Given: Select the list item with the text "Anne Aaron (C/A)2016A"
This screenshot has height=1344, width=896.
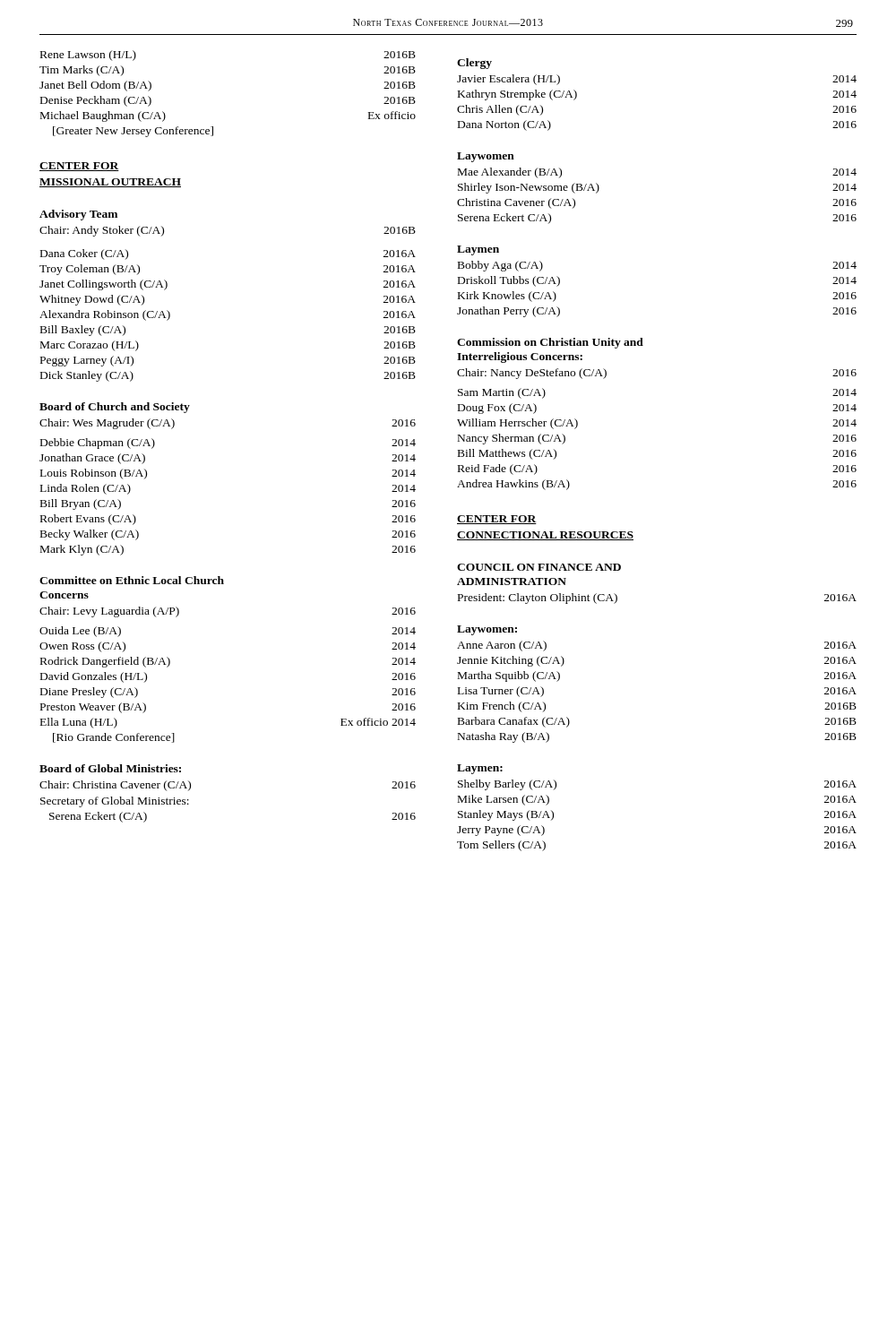Looking at the screenshot, I should click(504, 646).
